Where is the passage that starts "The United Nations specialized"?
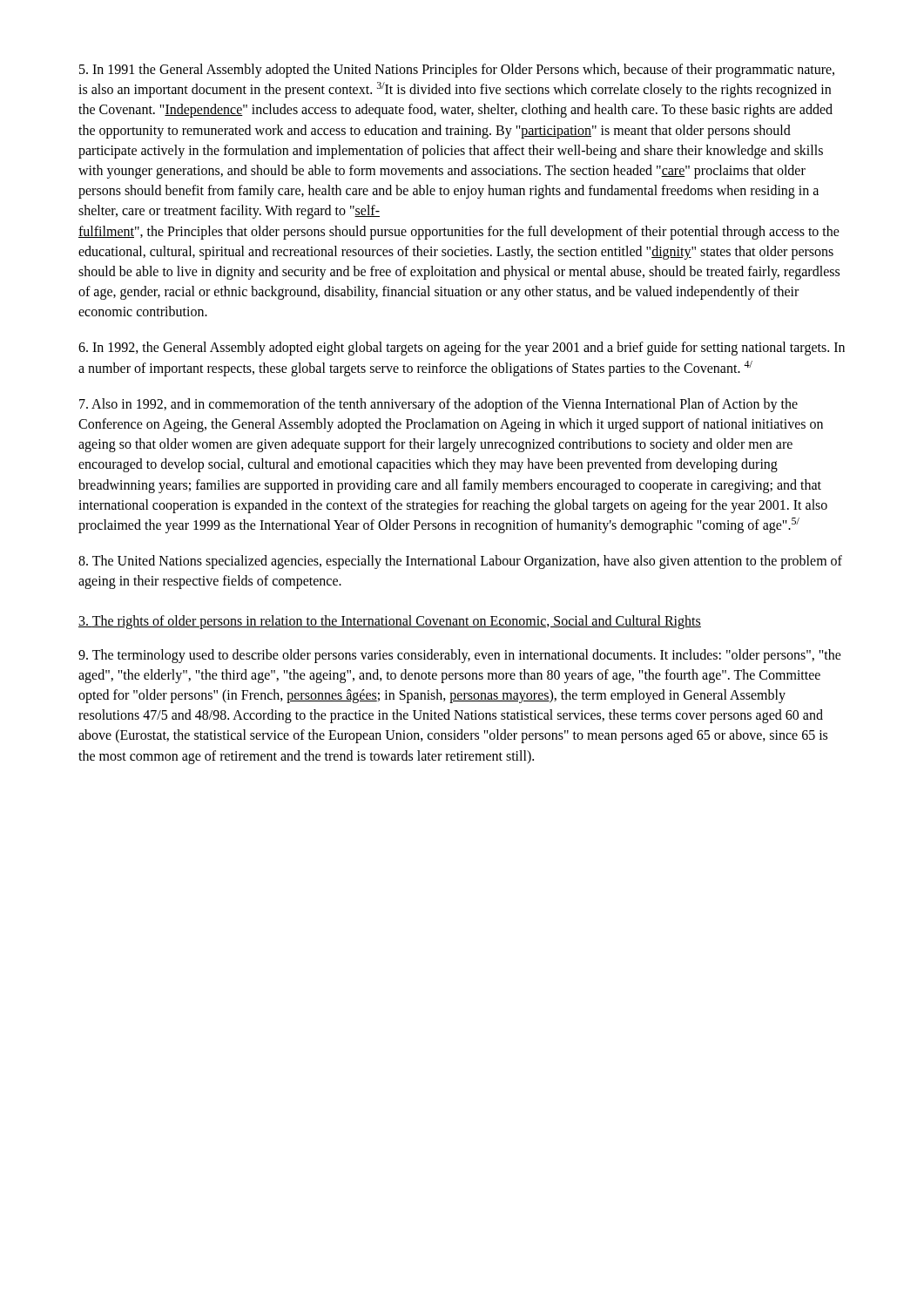The height and width of the screenshot is (1307, 924). click(x=460, y=571)
